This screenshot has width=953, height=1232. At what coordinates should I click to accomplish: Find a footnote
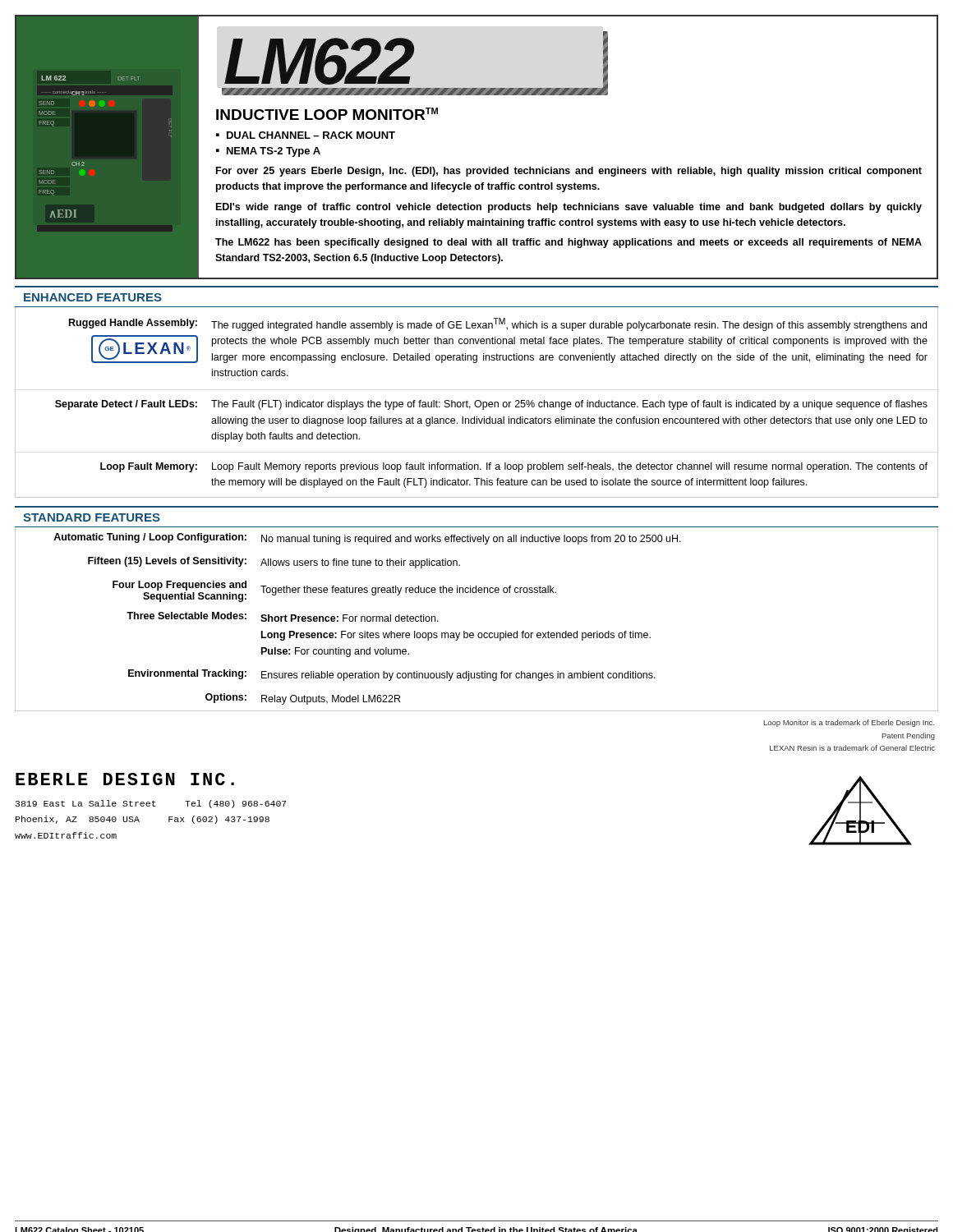coord(849,735)
